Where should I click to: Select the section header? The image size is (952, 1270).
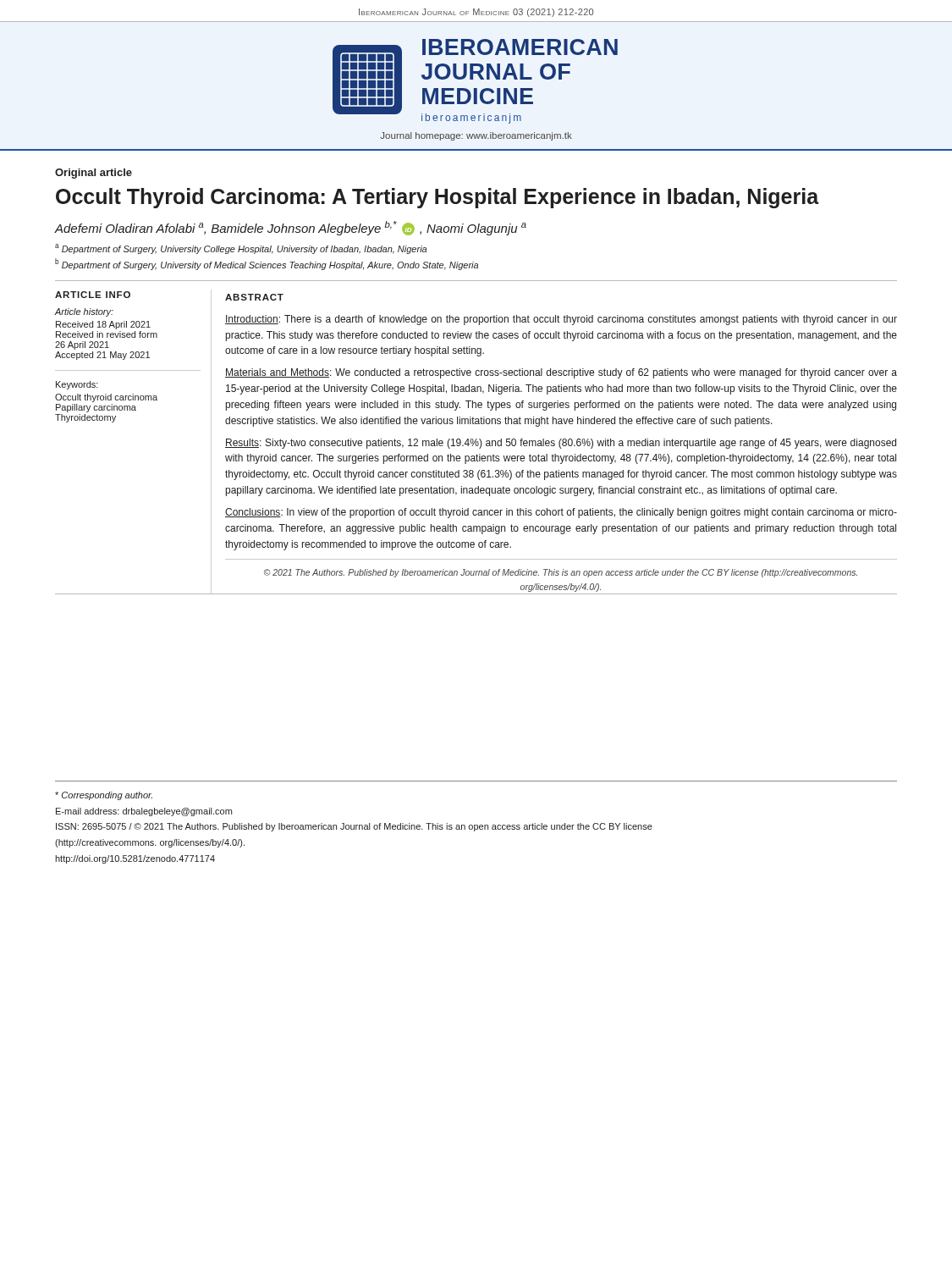coord(94,173)
